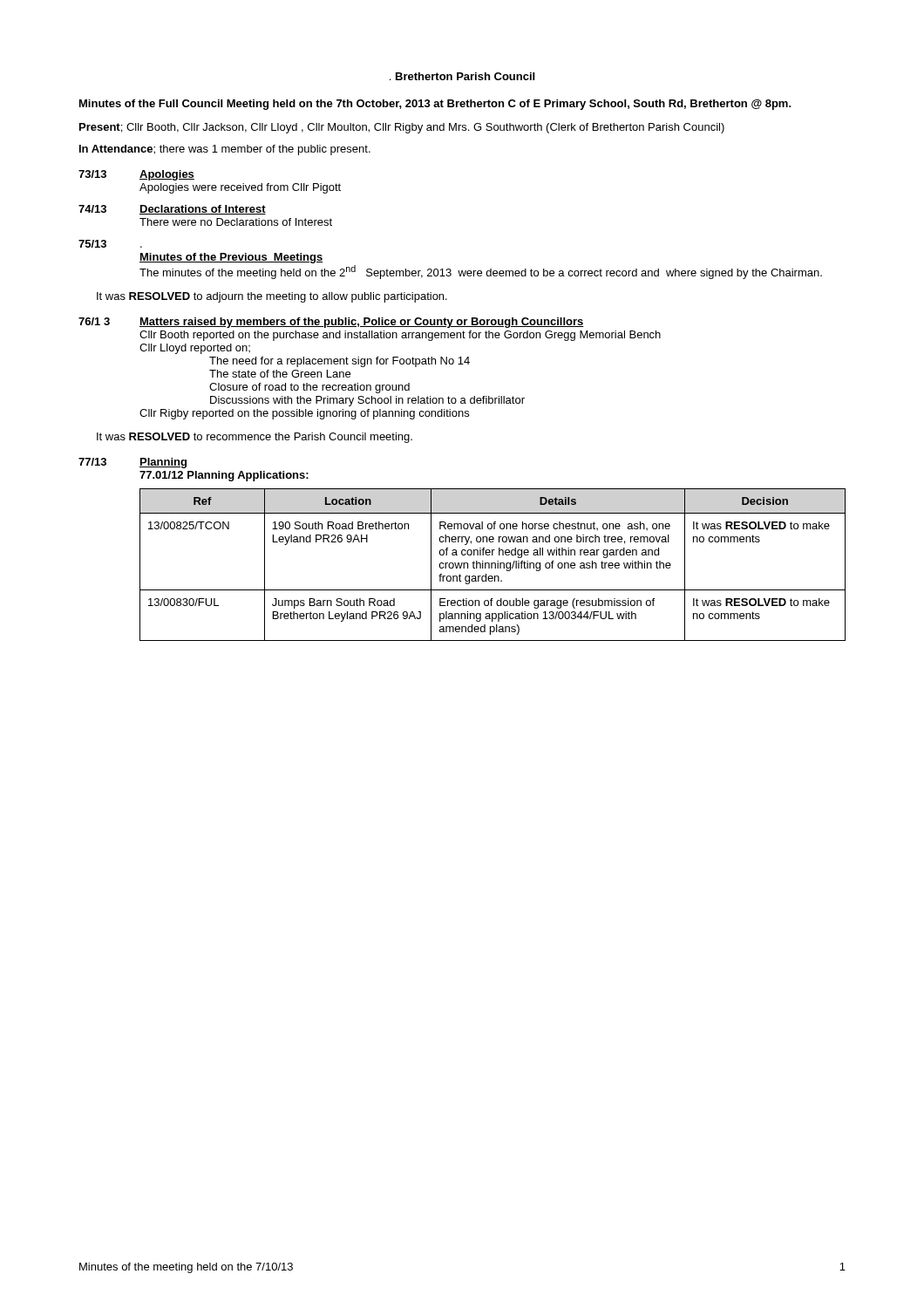The image size is (924, 1308).
Task: Locate the list item that reads "77/13 Planning 77.01/12 Planning"
Action: [x=194, y=469]
